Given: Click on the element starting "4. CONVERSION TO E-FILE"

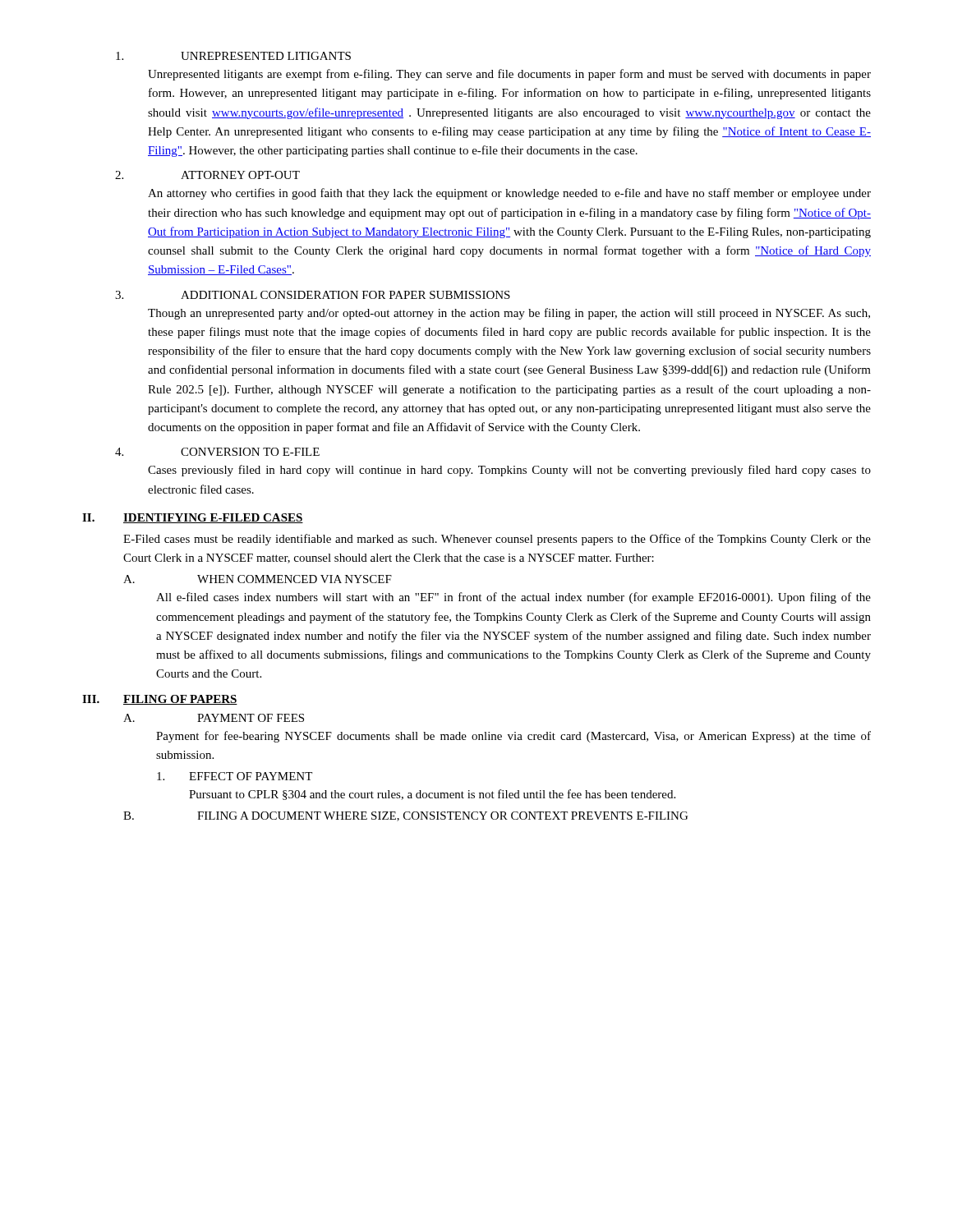Looking at the screenshot, I should point(476,472).
